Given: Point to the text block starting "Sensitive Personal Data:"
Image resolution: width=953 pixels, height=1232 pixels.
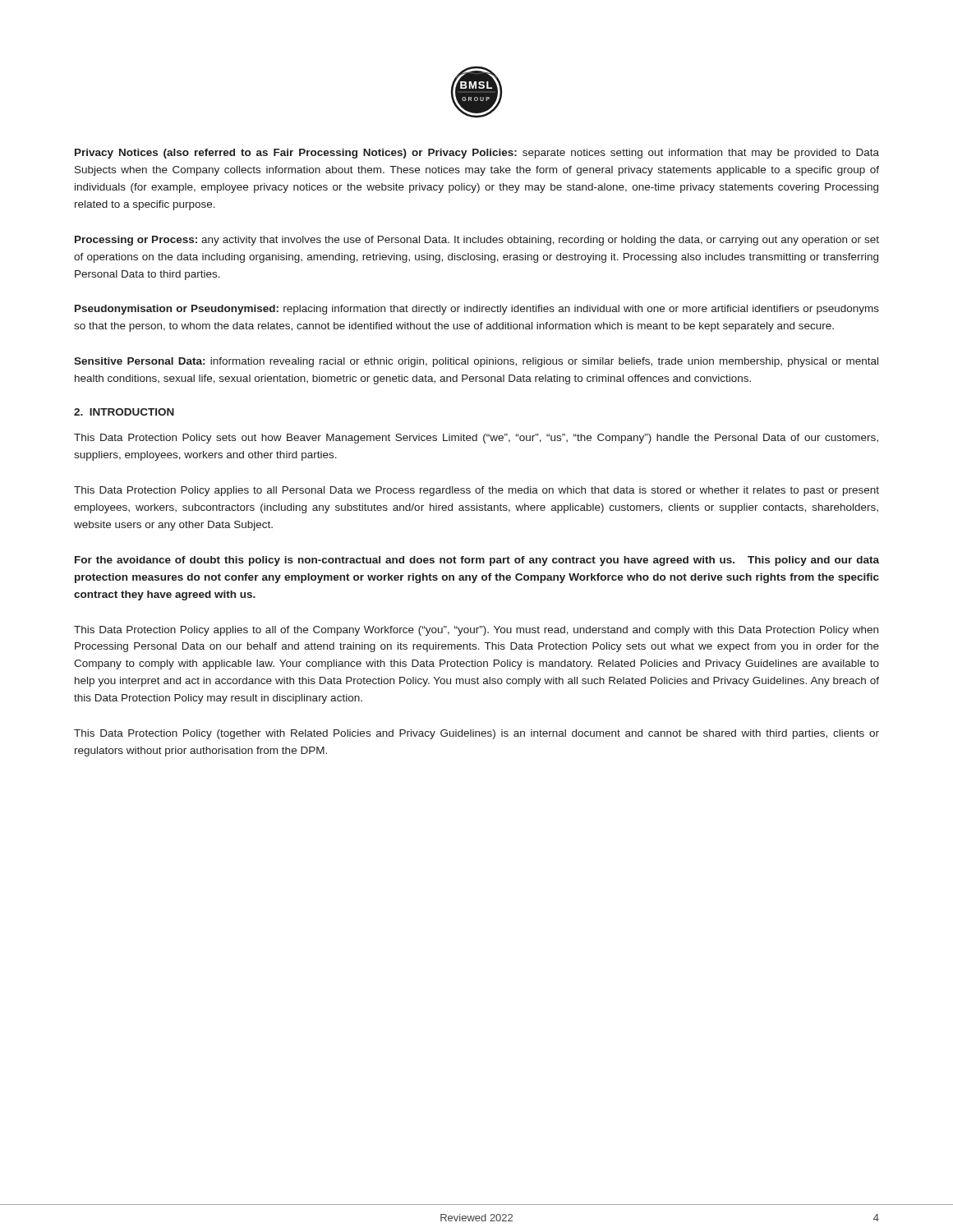Looking at the screenshot, I should [x=476, y=370].
